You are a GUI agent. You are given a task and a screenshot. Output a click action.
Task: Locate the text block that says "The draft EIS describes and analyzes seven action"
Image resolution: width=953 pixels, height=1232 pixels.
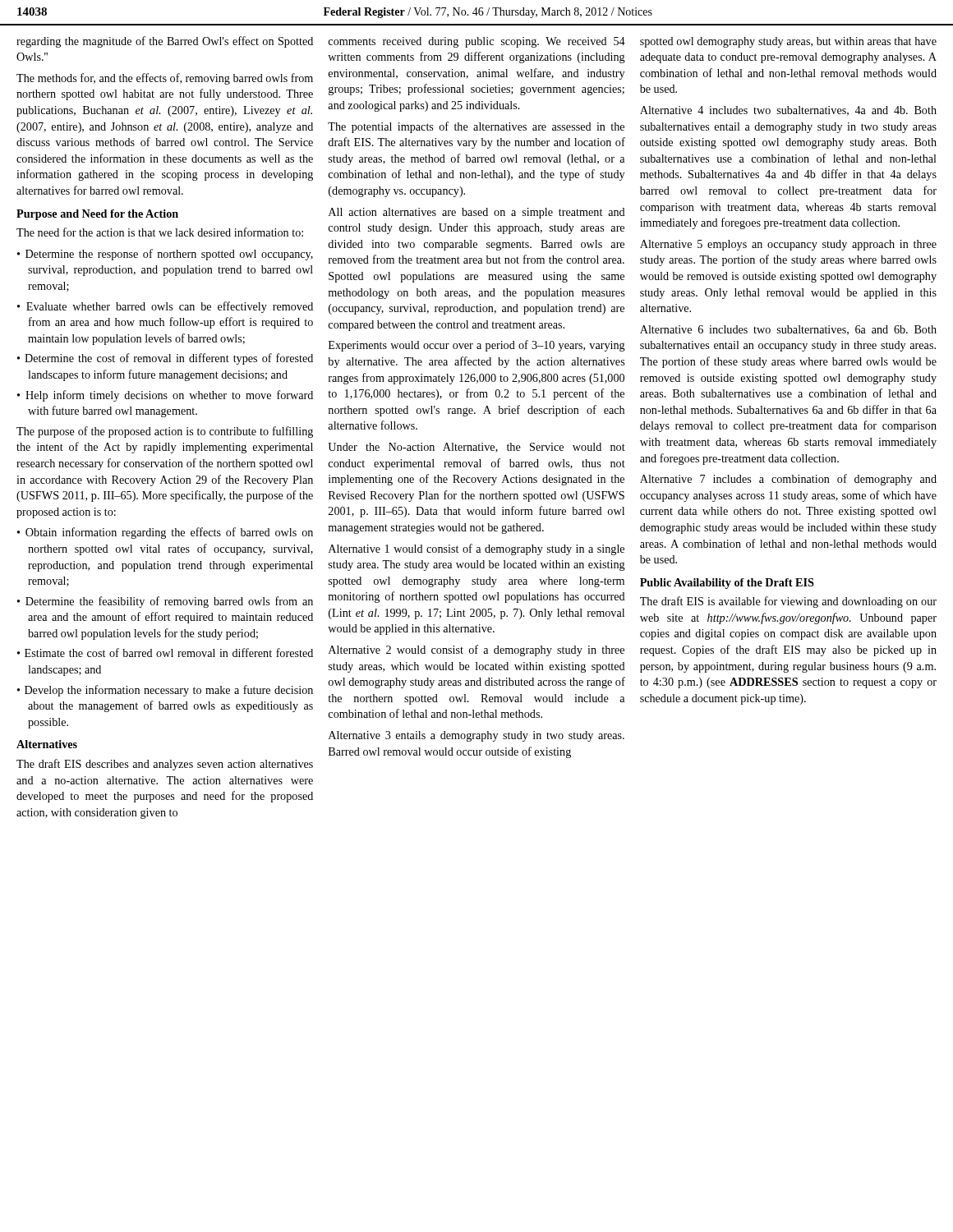click(165, 789)
